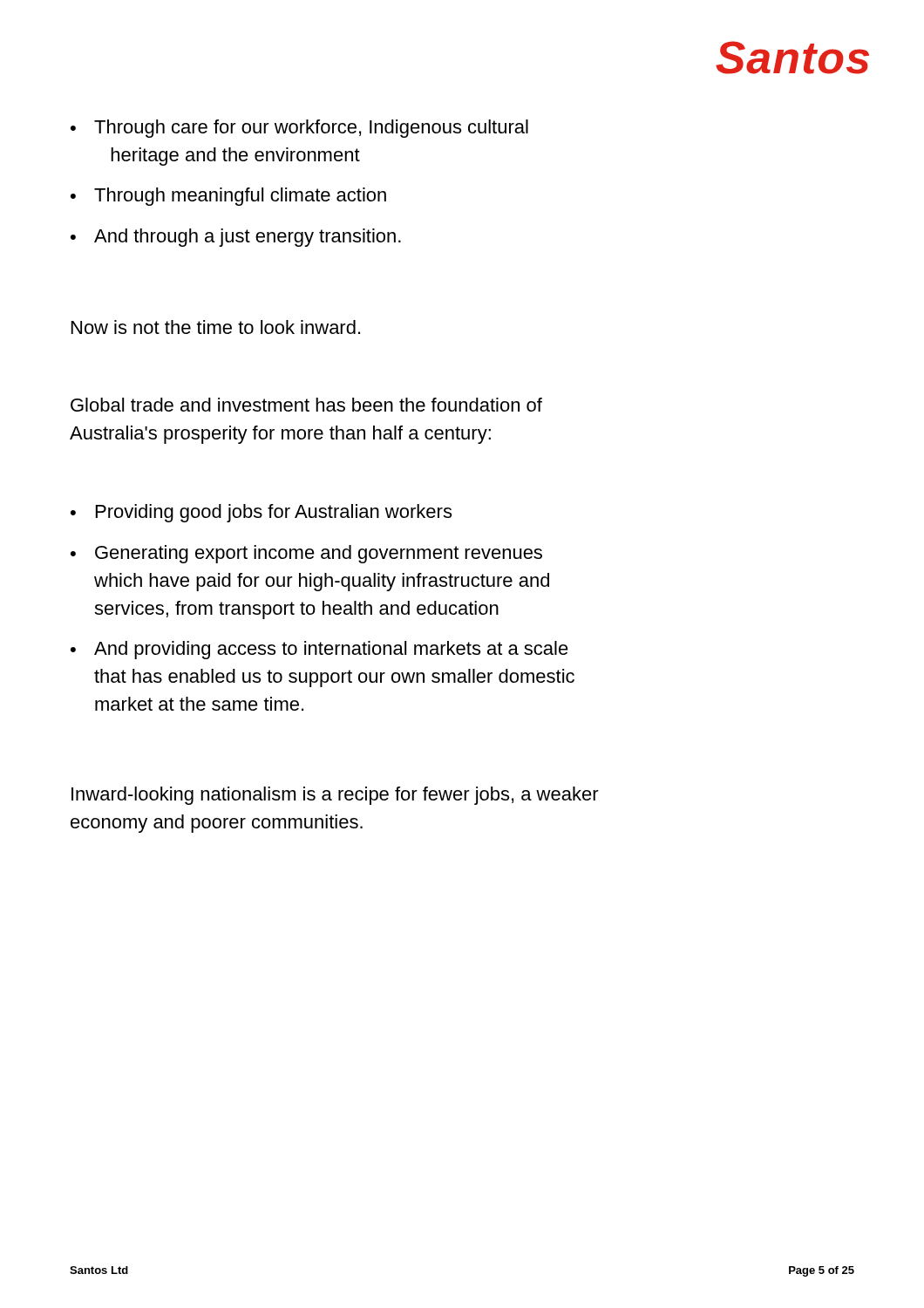Where is the passage that starts "• Through care"?
Viewport: 924px width, 1308px height.
point(299,141)
